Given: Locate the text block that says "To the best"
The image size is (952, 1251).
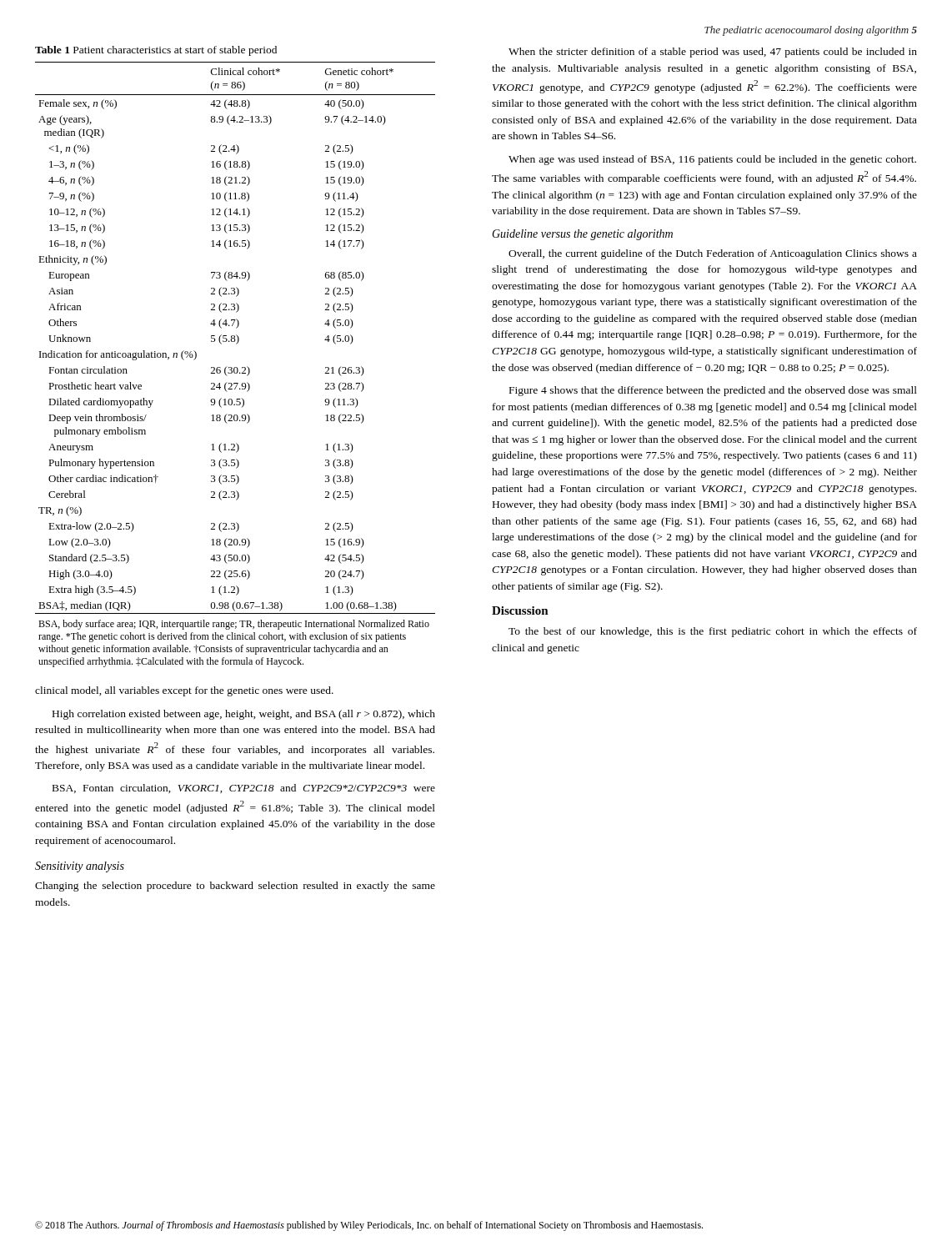Looking at the screenshot, I should (x=704, y=639).
